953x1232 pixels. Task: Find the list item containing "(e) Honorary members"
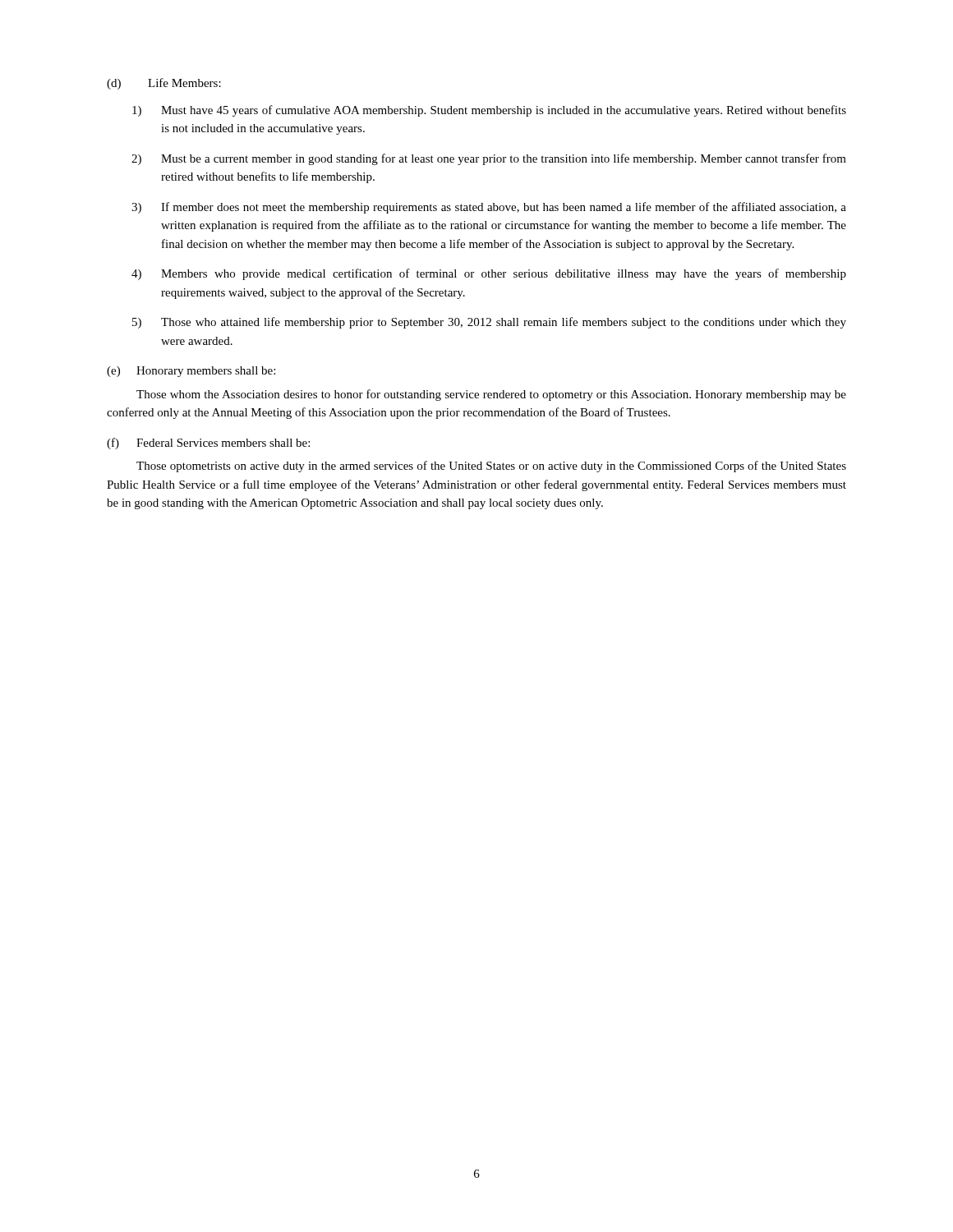point(192,371)
